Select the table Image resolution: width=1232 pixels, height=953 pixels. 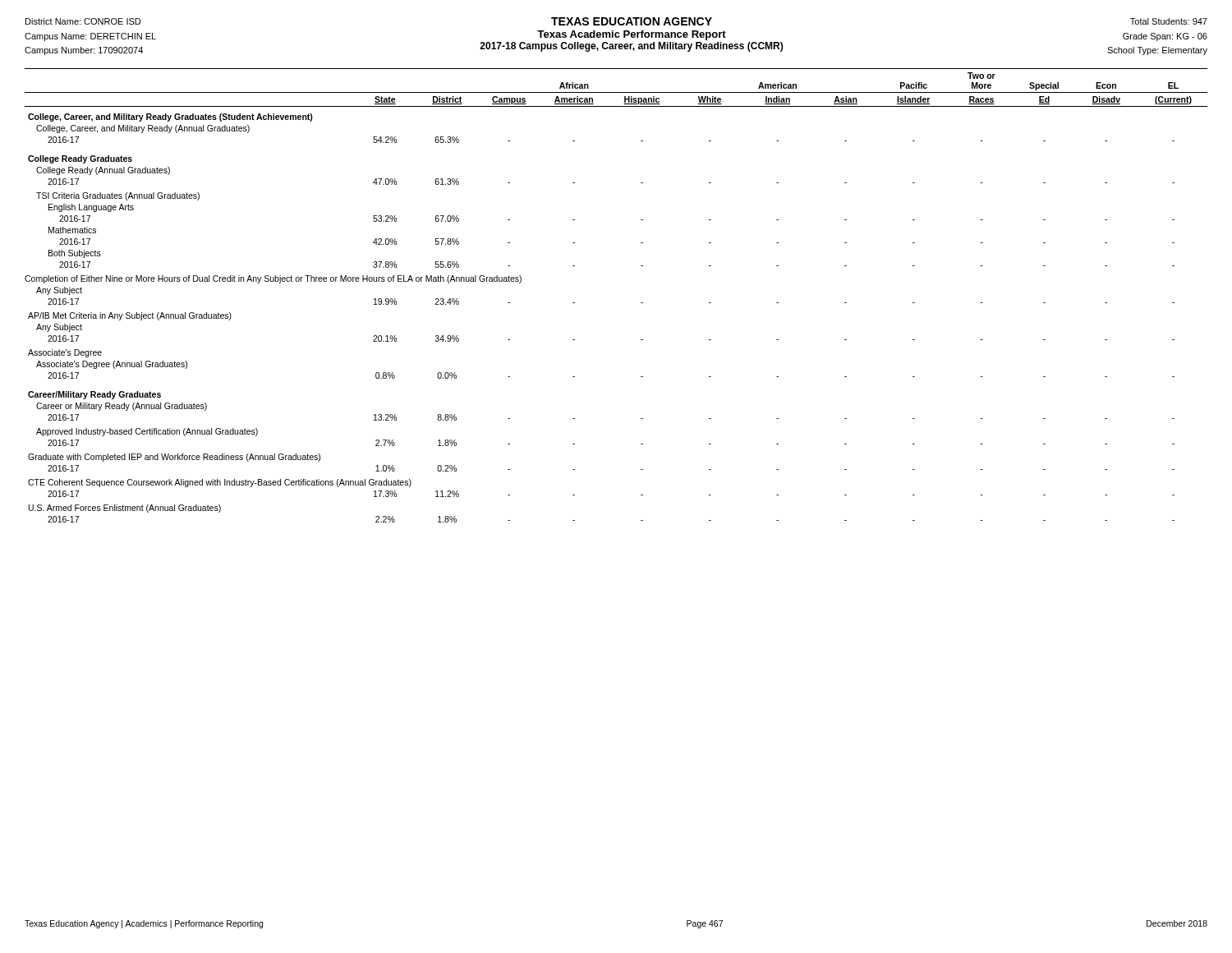(616, 296)
